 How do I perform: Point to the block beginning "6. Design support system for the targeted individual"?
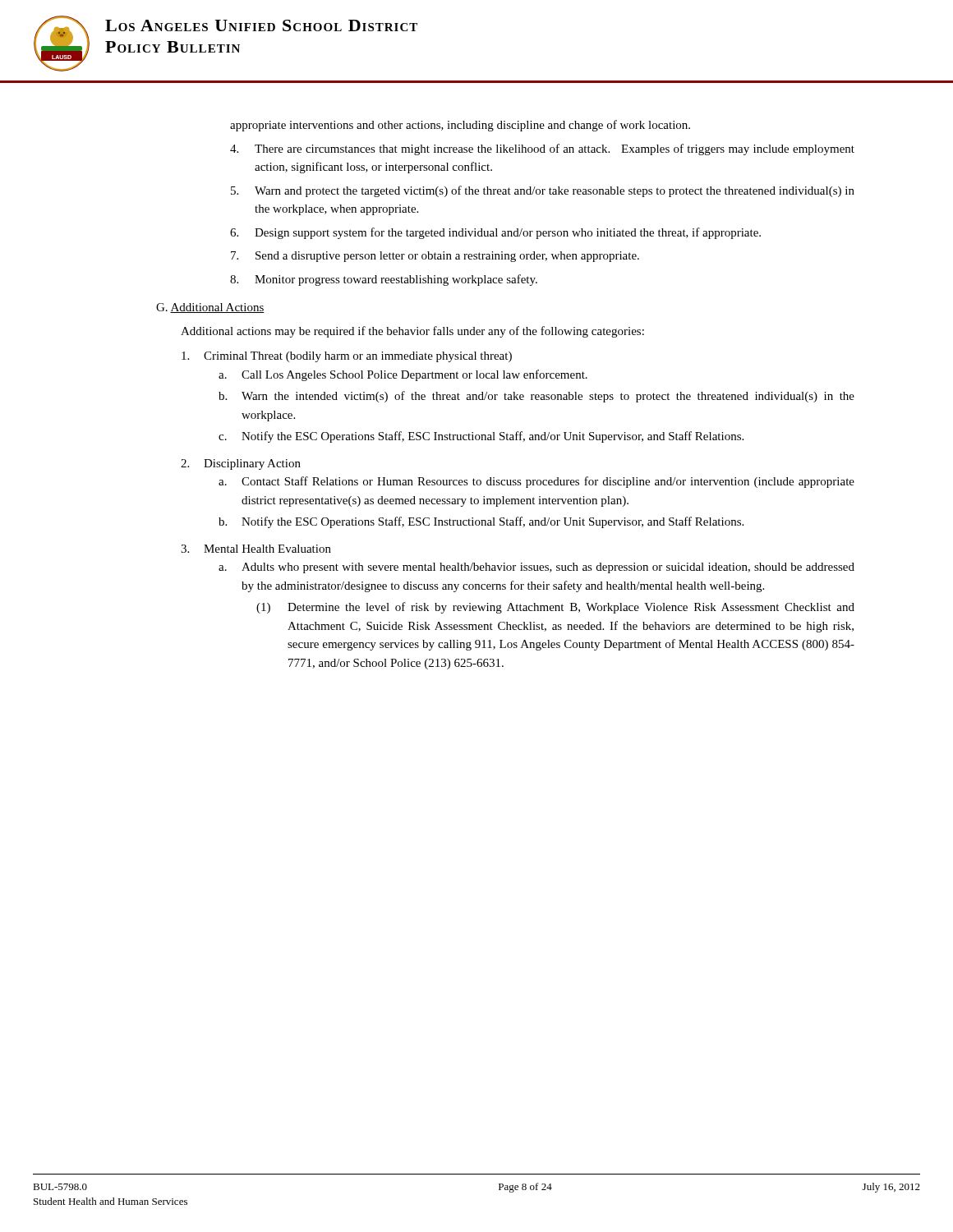[x=542, y=232]
